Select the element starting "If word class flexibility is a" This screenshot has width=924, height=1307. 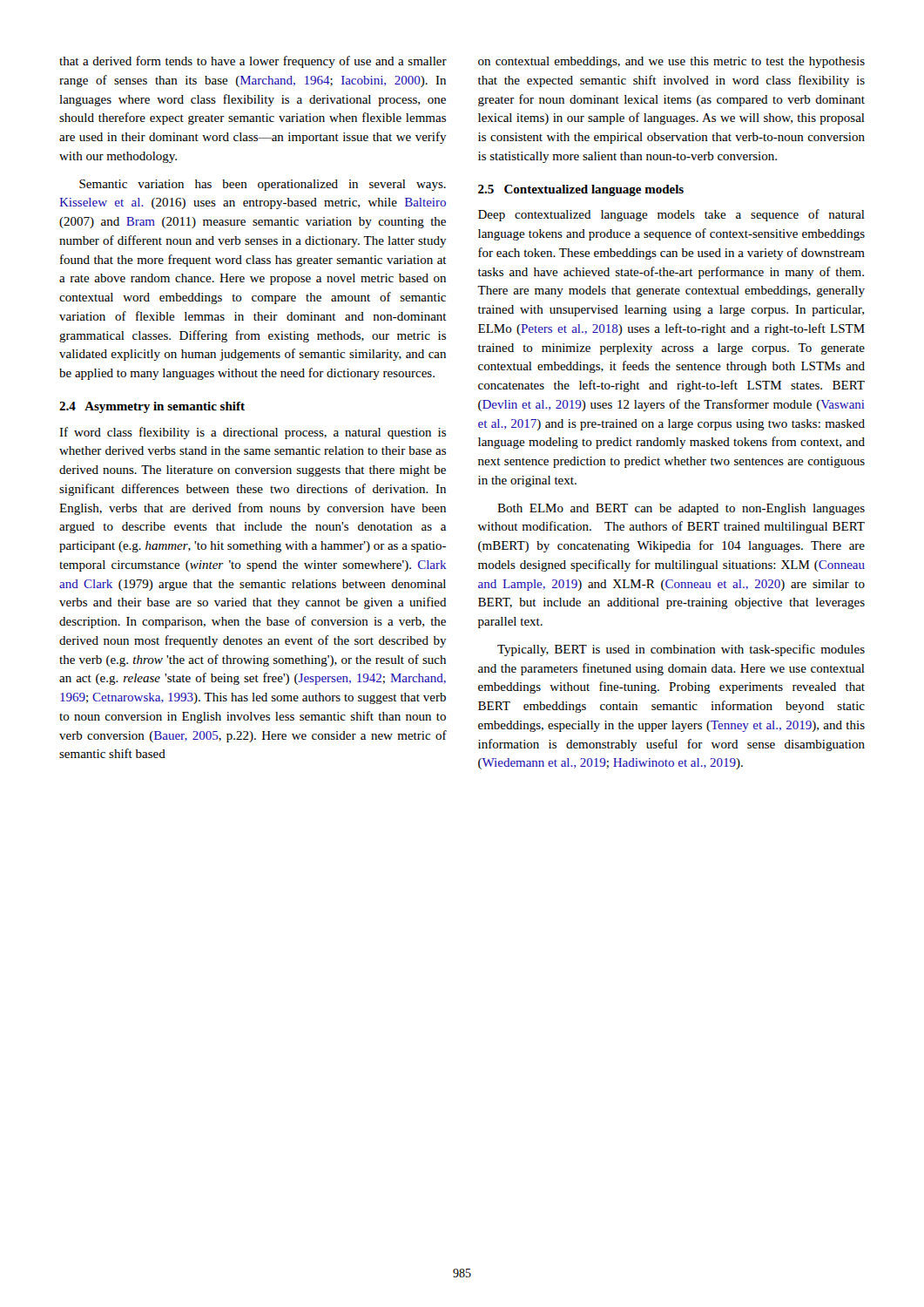253,594
